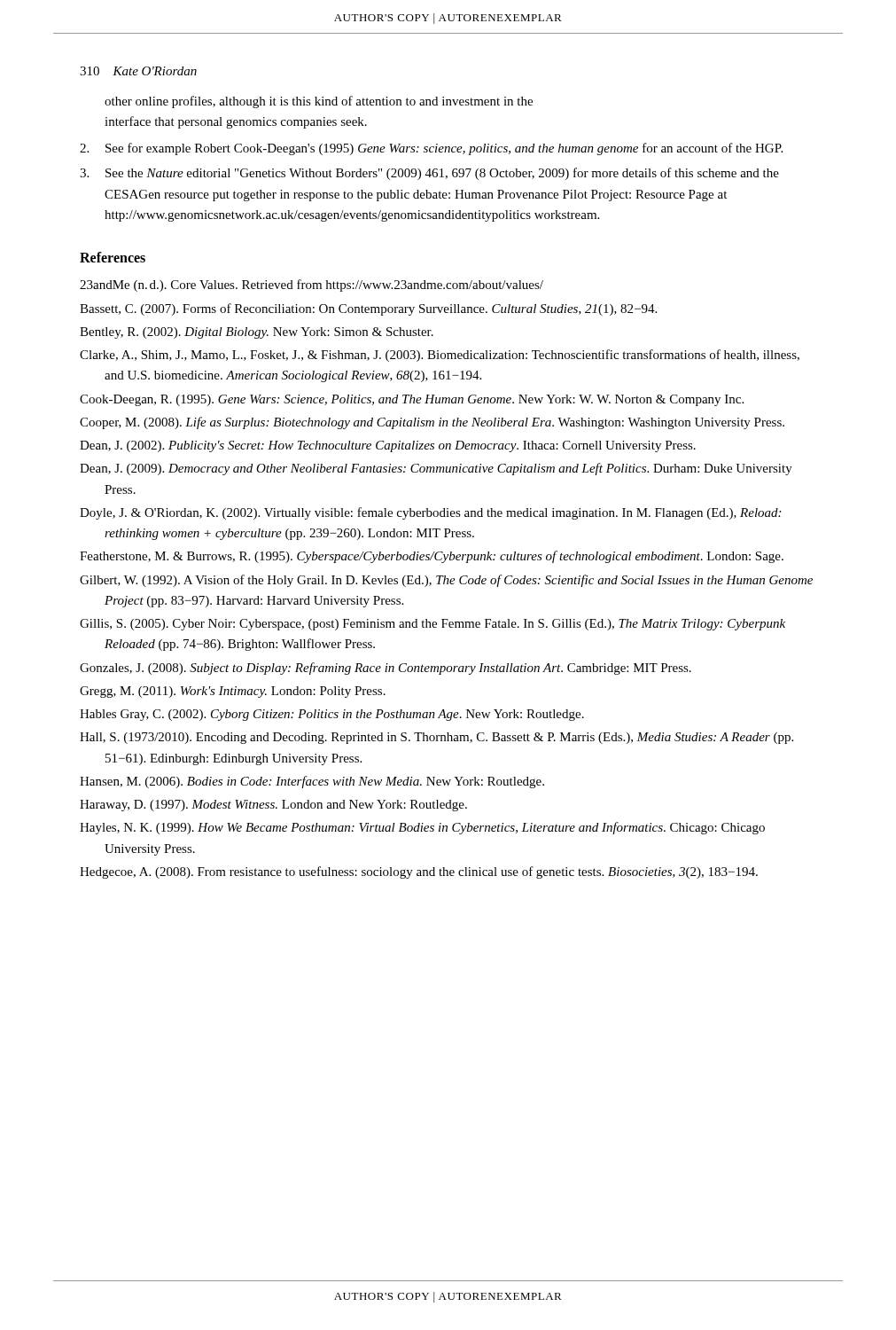
Task: Point to the block starting "2. See for example Robert Cook-Deegan's"
Action: [x=432, y=148]
